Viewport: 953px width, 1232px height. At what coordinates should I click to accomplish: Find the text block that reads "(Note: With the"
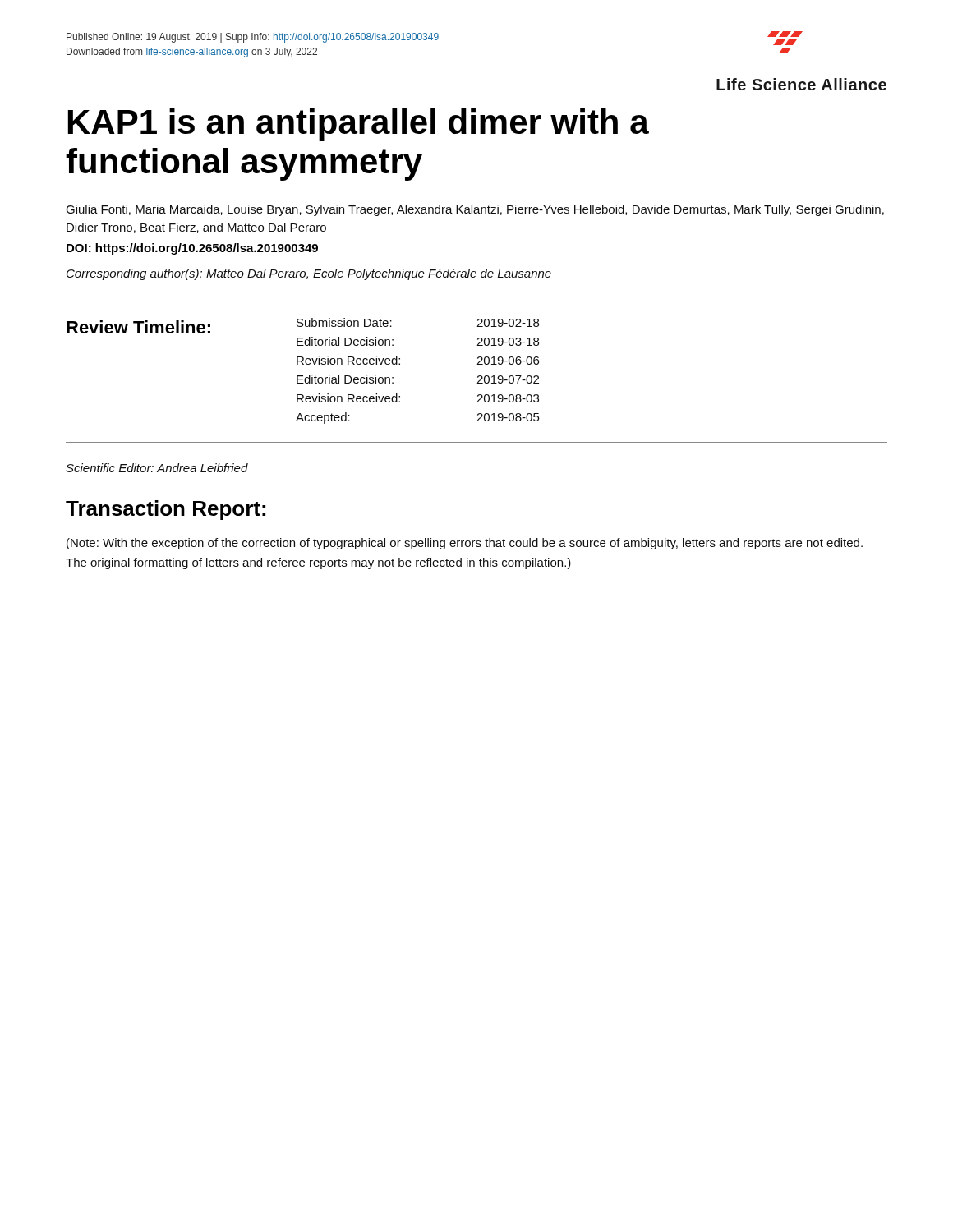pyautogui.click(x=465, y=552)
